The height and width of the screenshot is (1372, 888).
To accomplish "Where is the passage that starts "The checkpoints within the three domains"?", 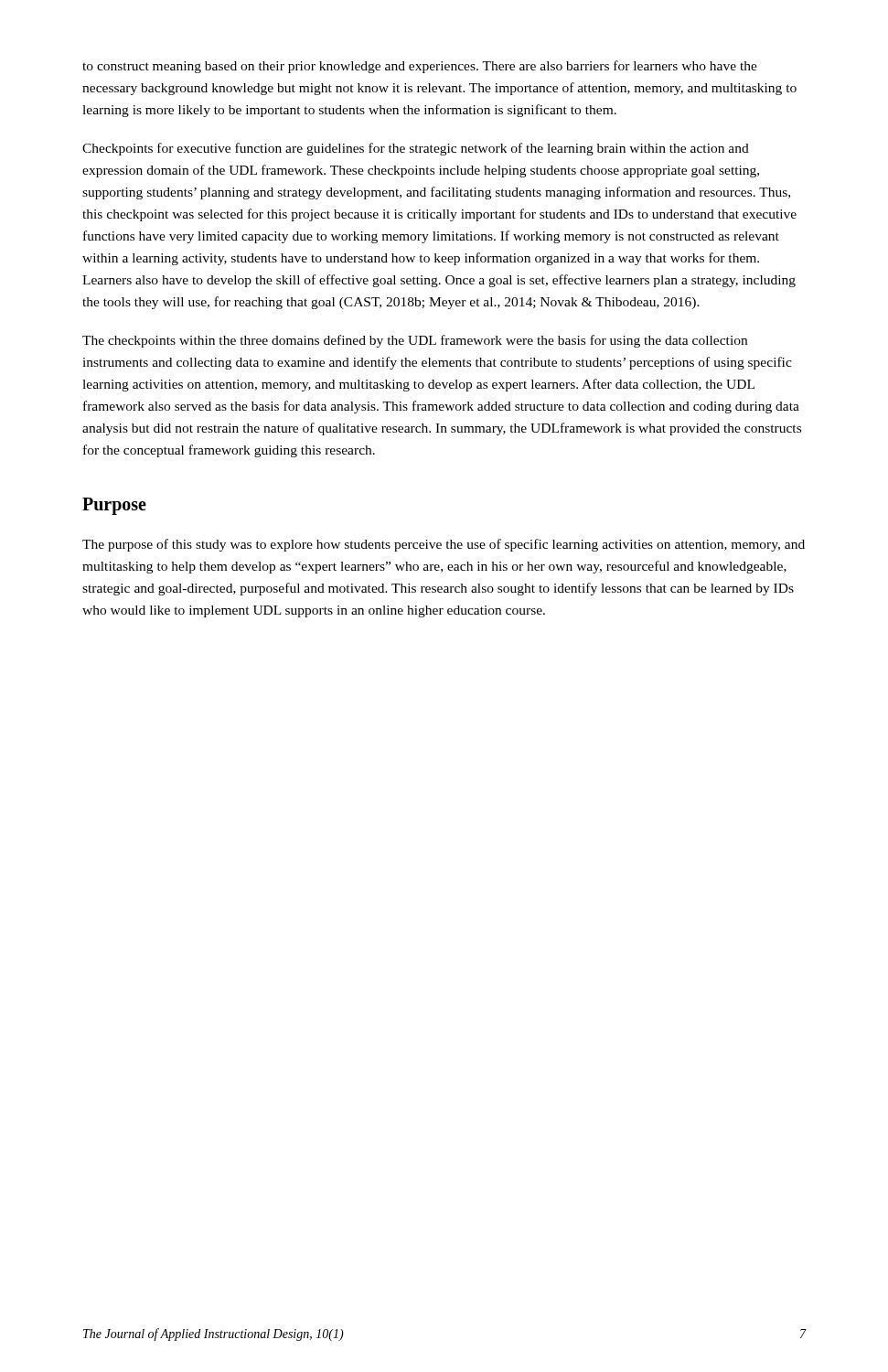I will [442, 395].
